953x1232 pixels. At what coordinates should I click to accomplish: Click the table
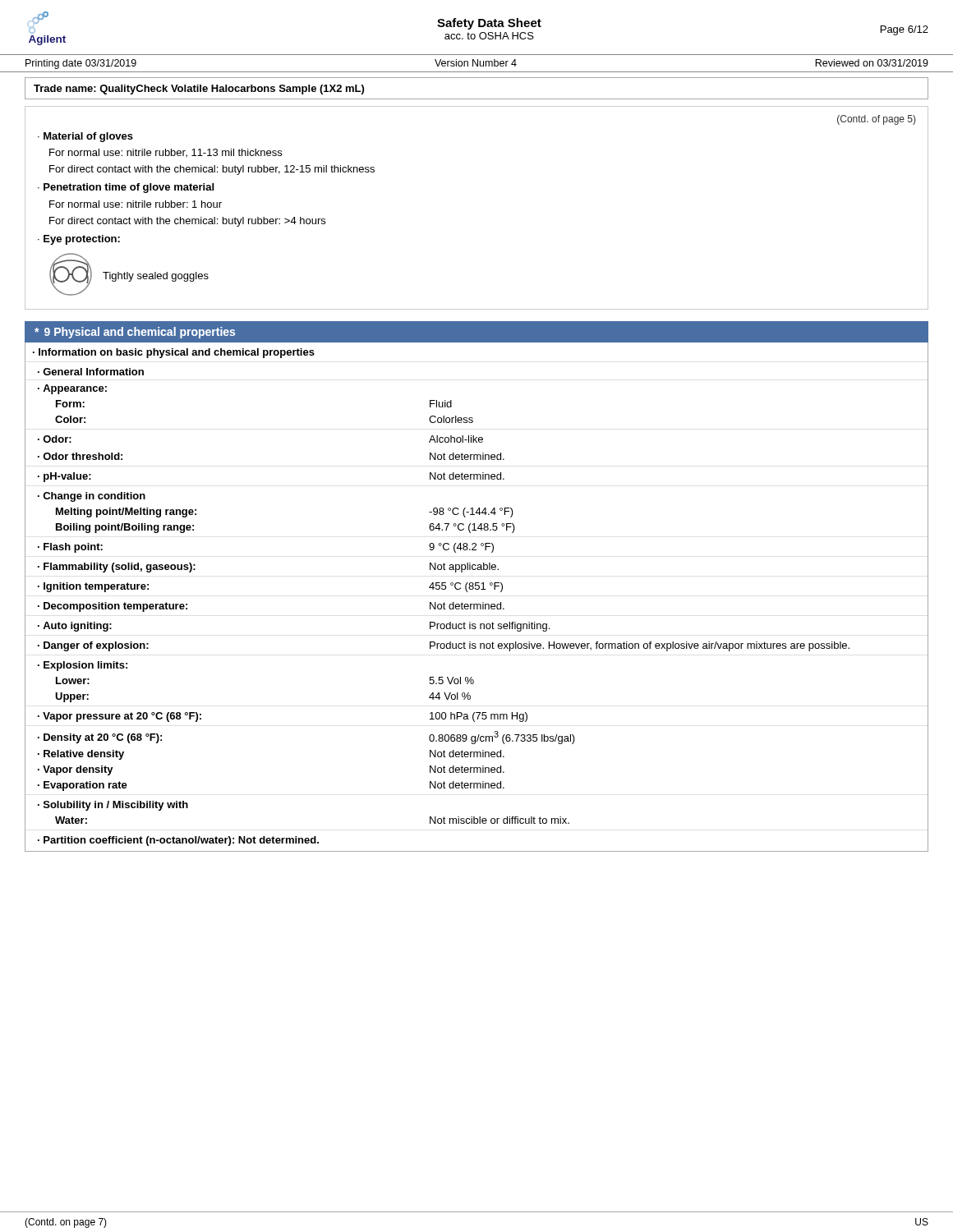[x=476, y=597]
